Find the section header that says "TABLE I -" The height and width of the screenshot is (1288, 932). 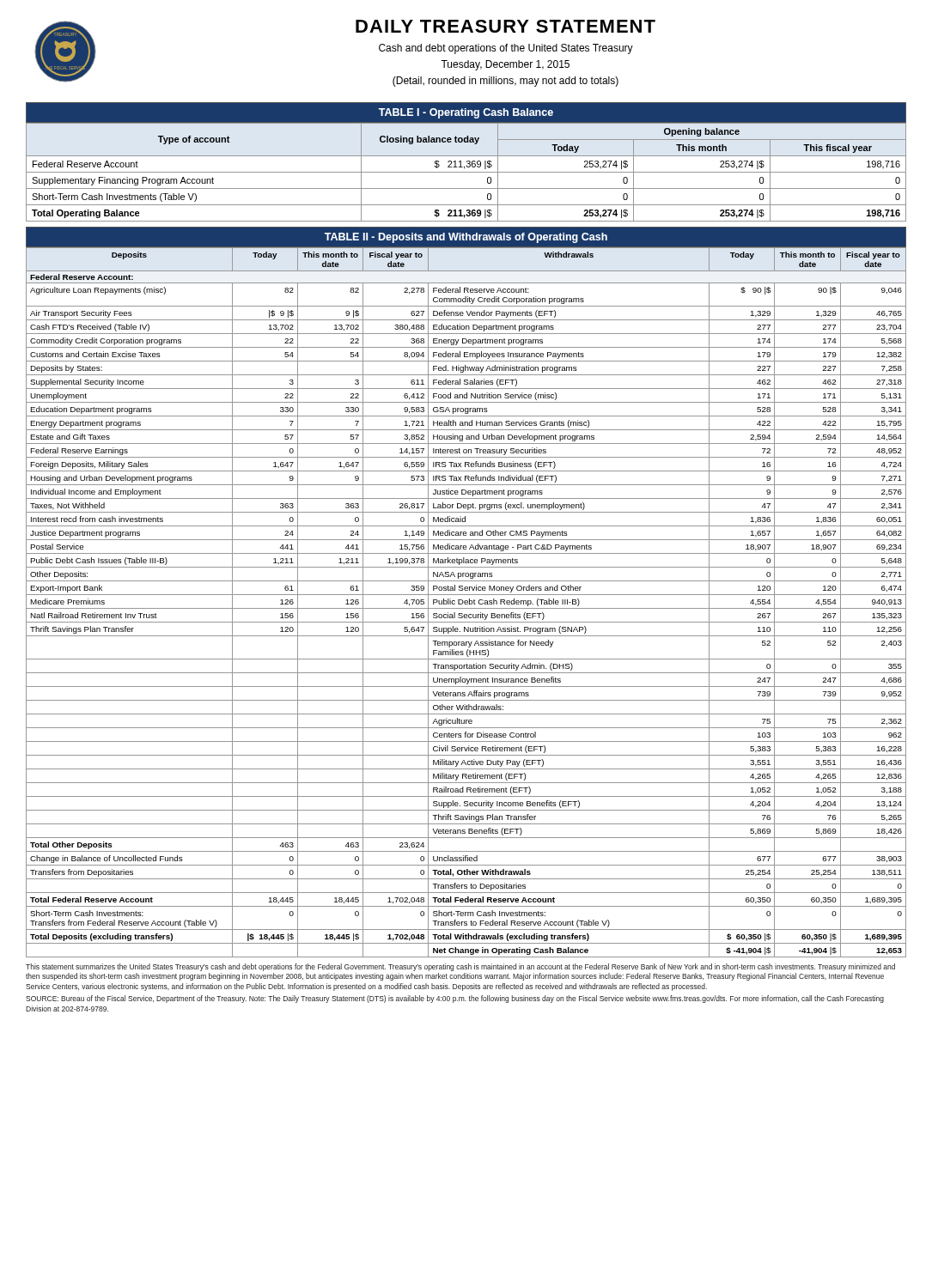coord(466,112)
